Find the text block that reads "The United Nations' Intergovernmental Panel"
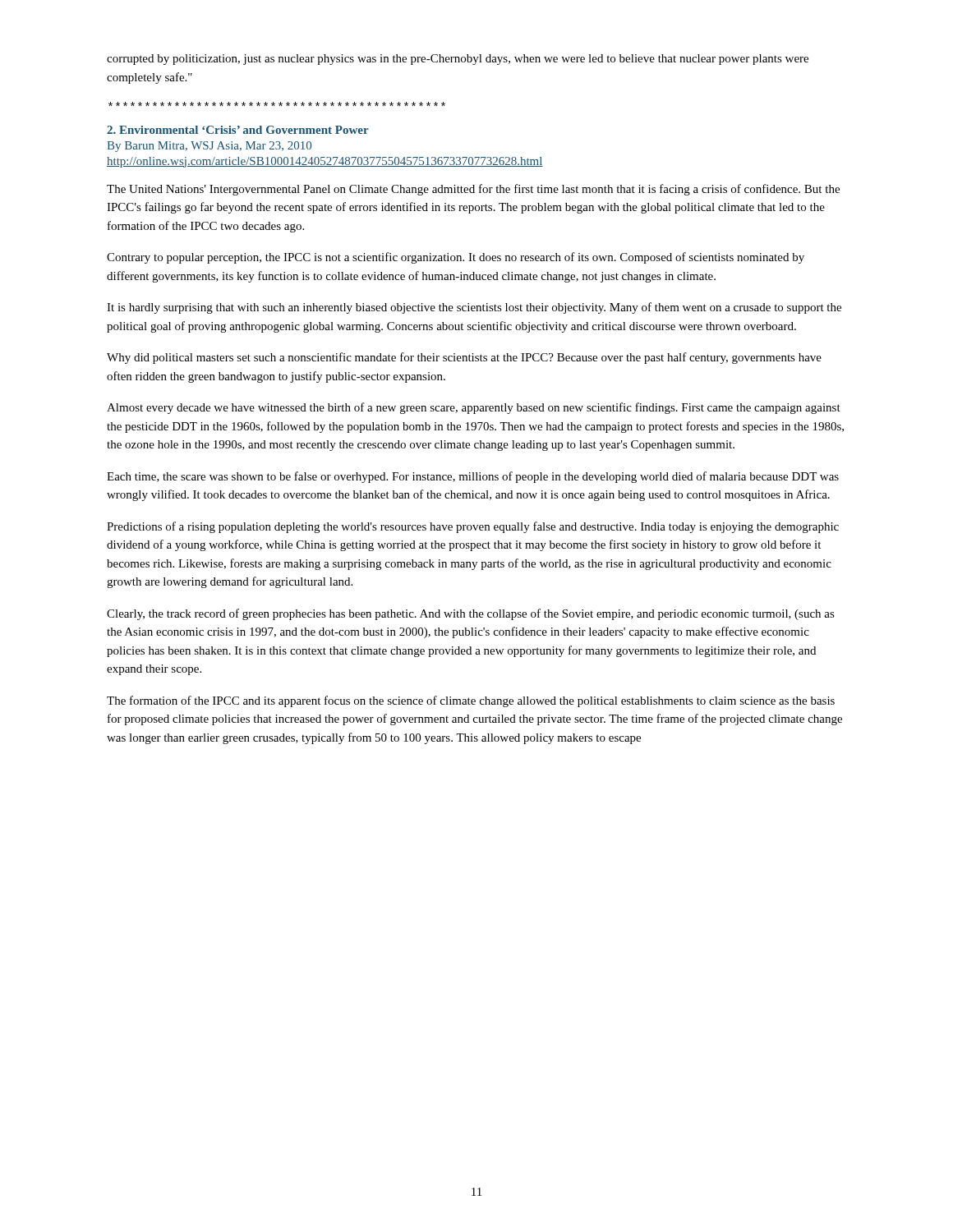 [473, 207]
